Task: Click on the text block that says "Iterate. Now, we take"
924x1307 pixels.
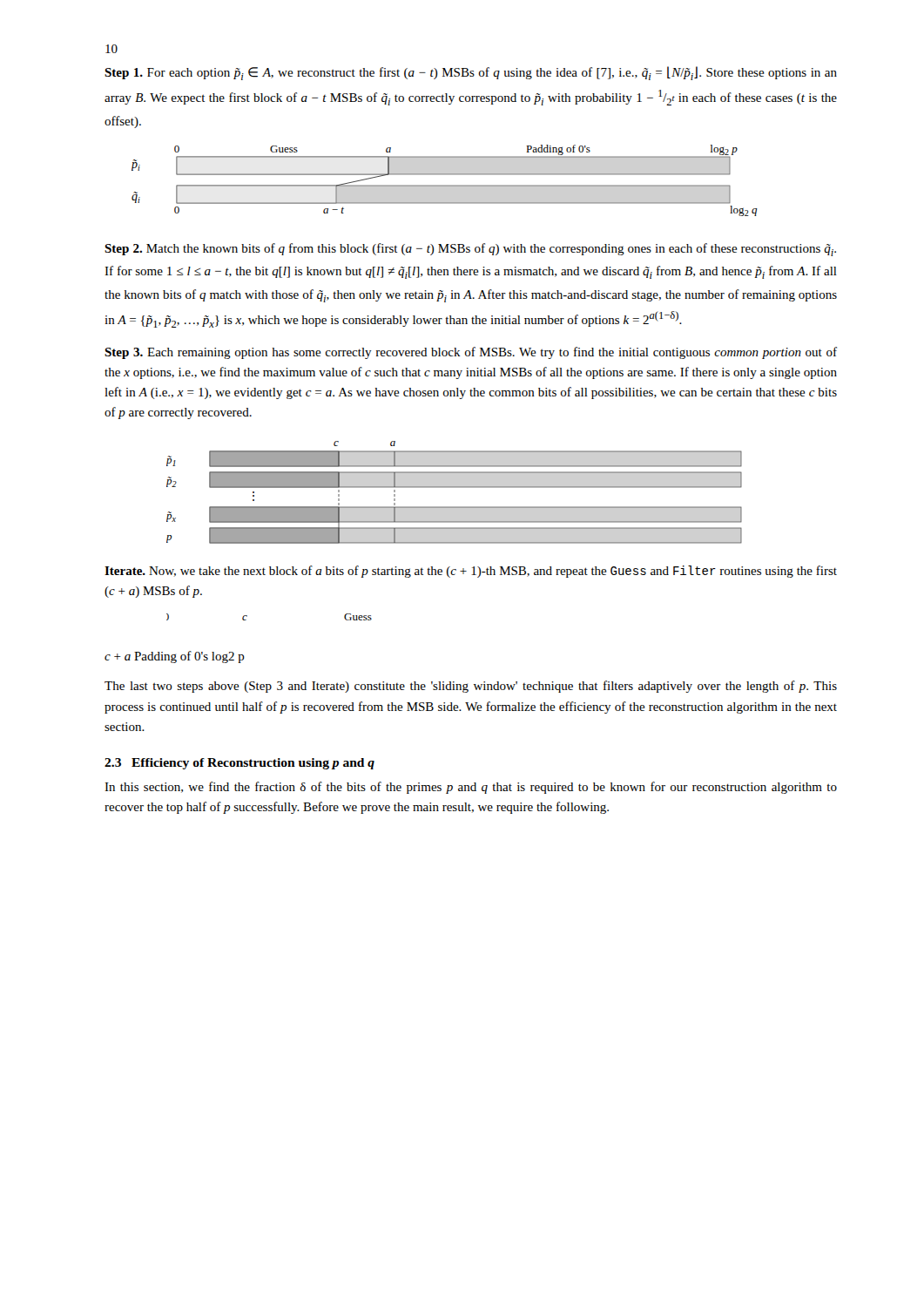Action: [x=471, y=581]
